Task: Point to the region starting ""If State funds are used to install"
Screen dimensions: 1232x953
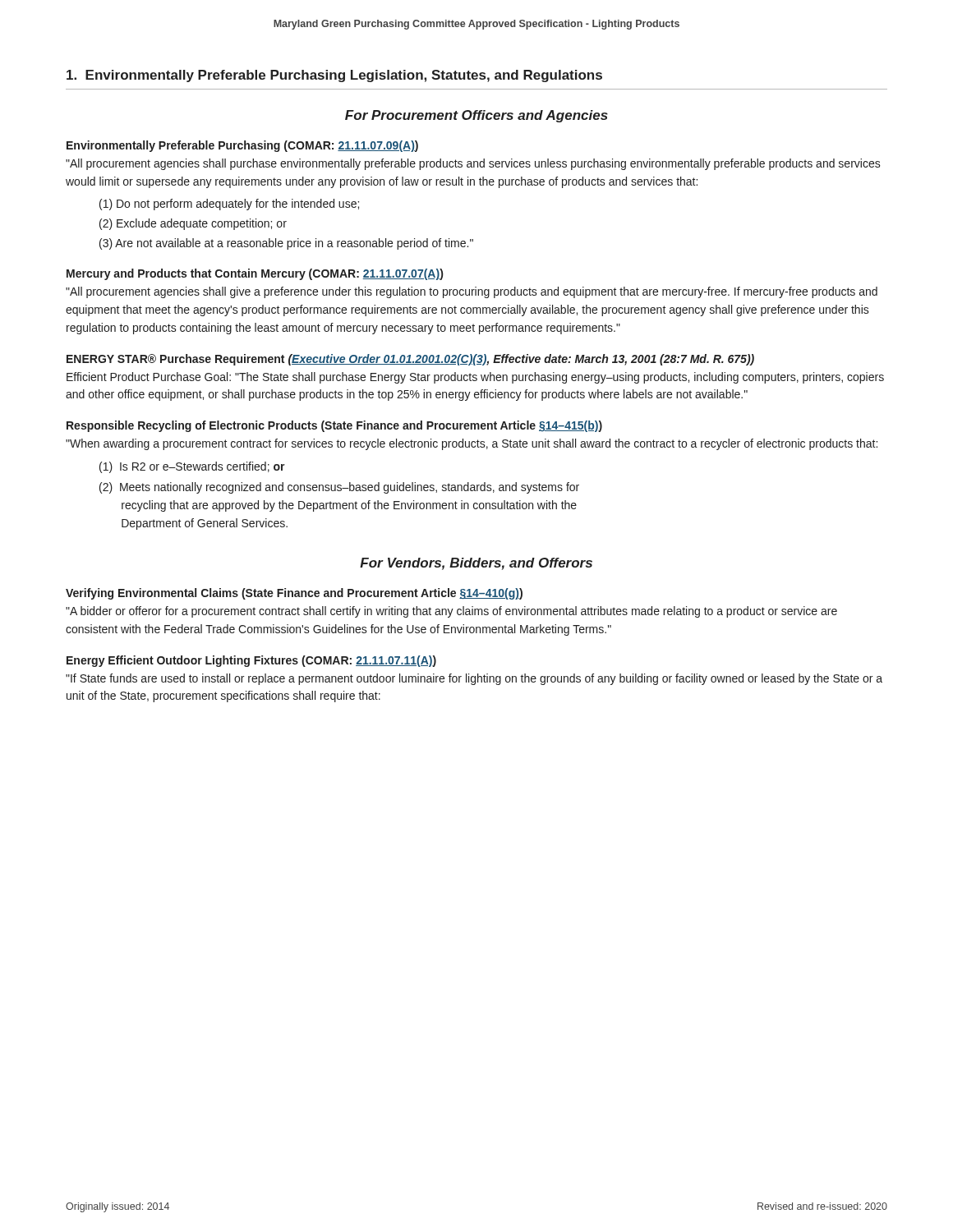Action: tap(474, 687)
